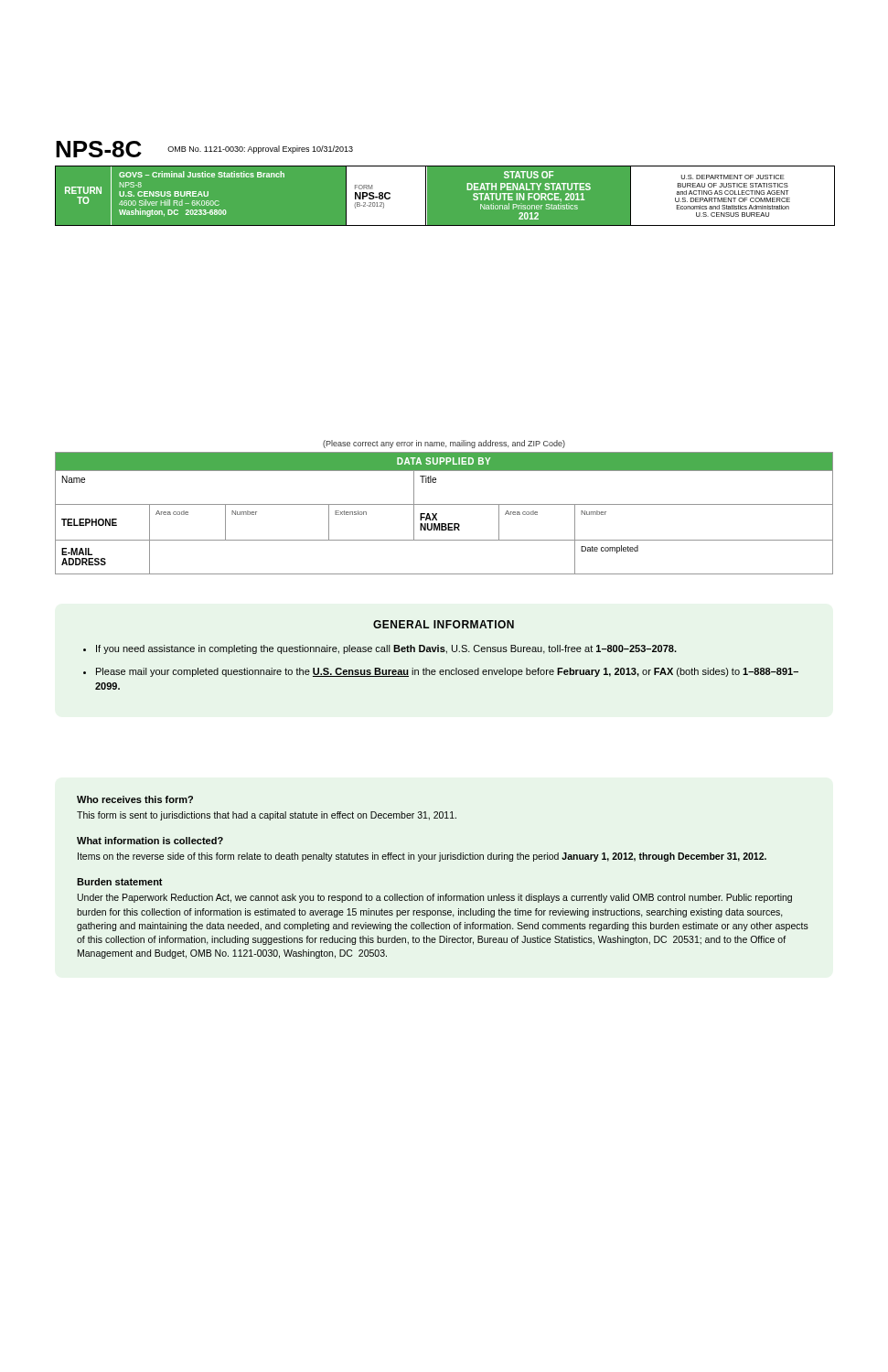Screen dimensions: 1372x888
Task: Where is the passage that starts "Items on the"?
Action: click(x=422, y=856)
